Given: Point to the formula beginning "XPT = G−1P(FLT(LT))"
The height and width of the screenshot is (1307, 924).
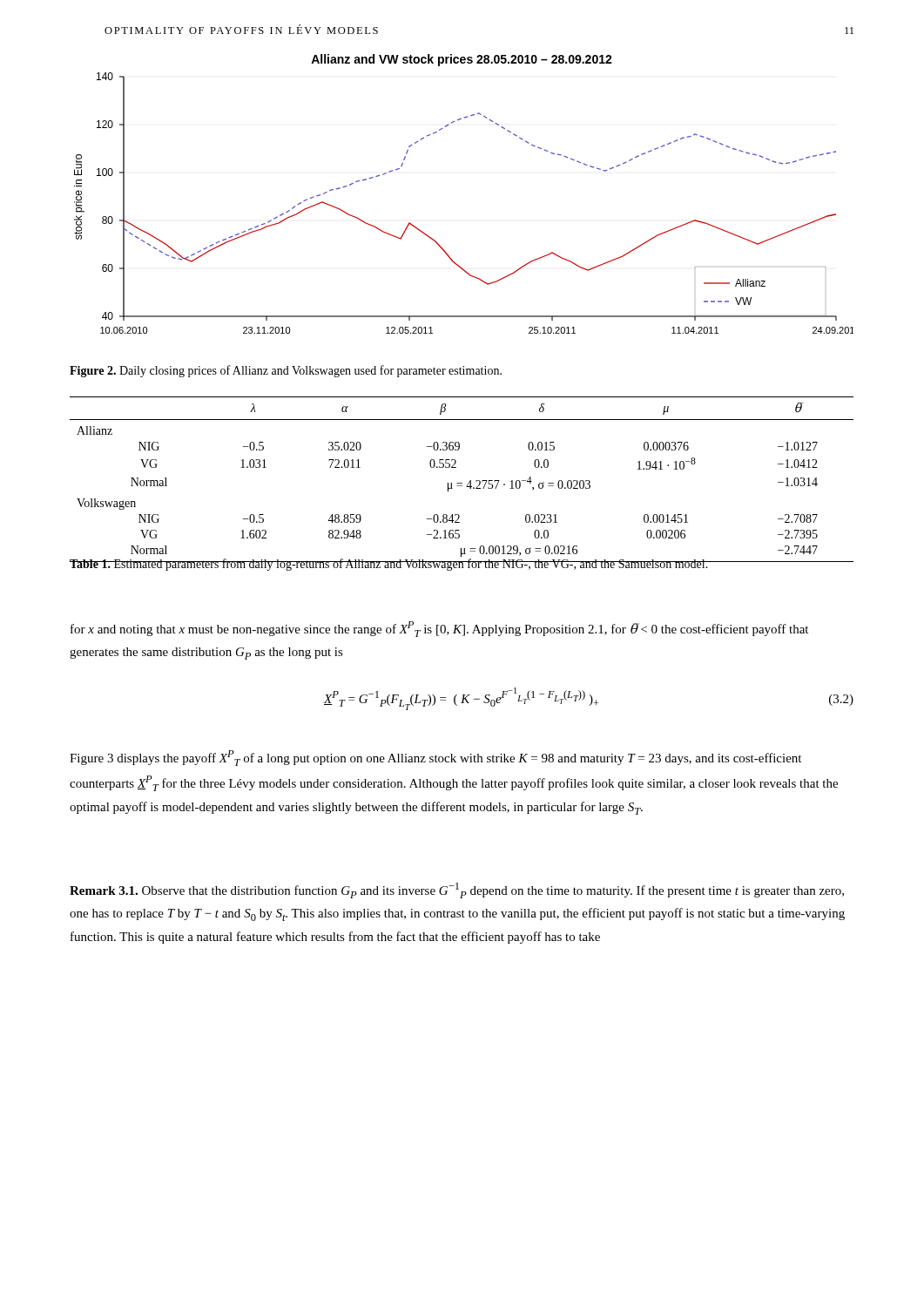Looking at the screenshot, I should 462,699.
